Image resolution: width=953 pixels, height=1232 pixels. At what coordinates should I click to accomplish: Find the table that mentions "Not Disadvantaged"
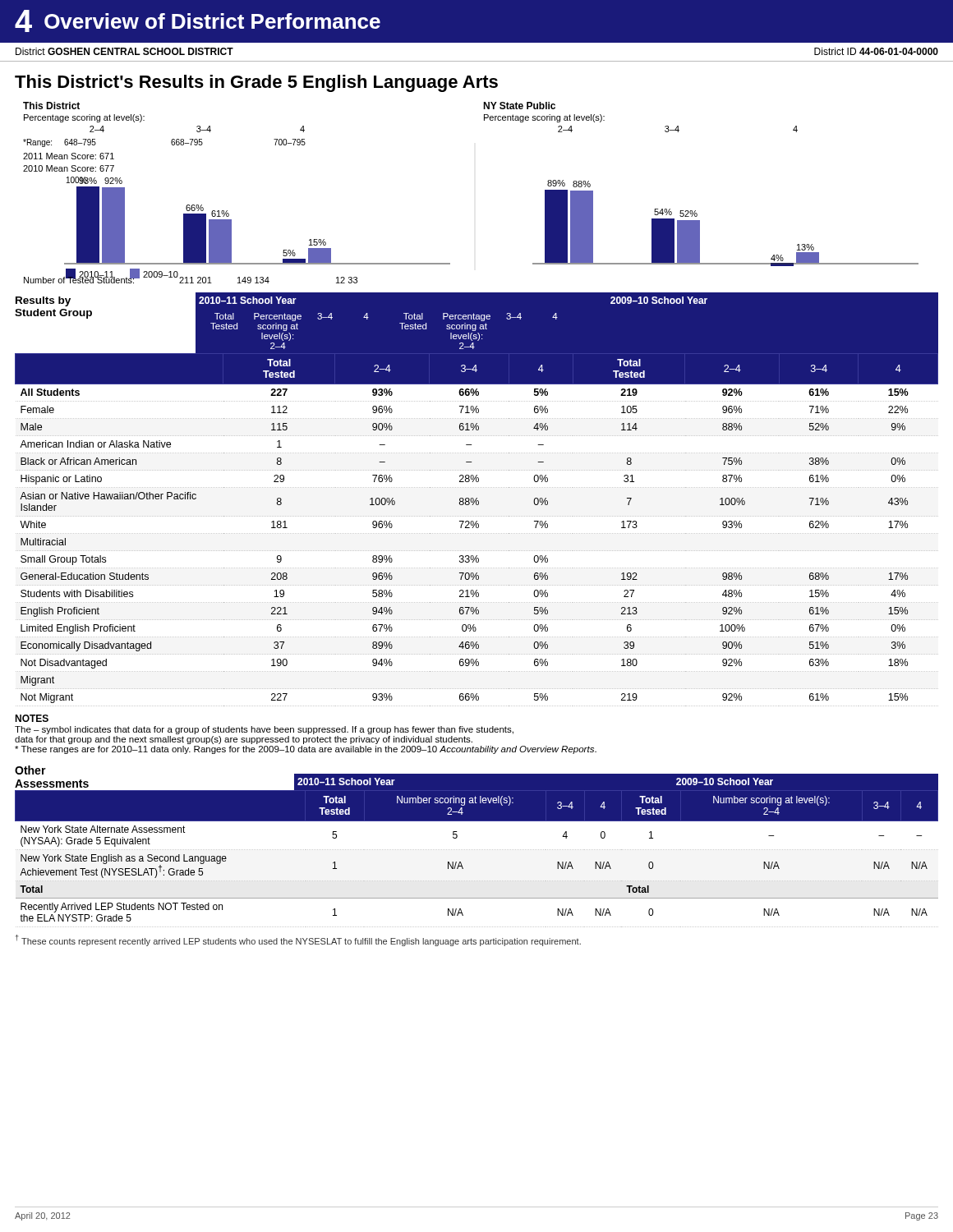[x=476, y=530]
